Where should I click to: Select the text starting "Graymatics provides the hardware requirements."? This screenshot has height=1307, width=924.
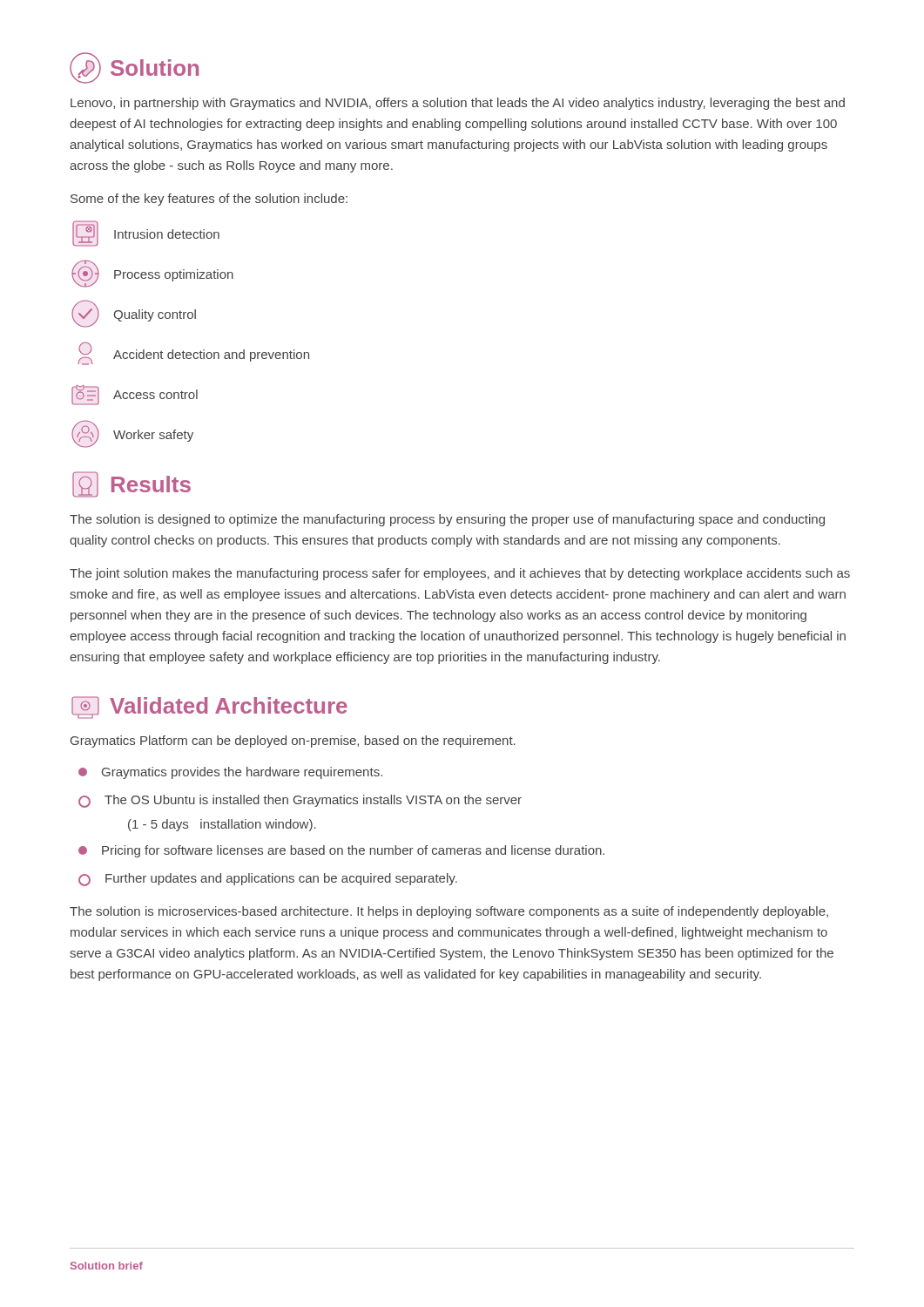pos(231,772)
